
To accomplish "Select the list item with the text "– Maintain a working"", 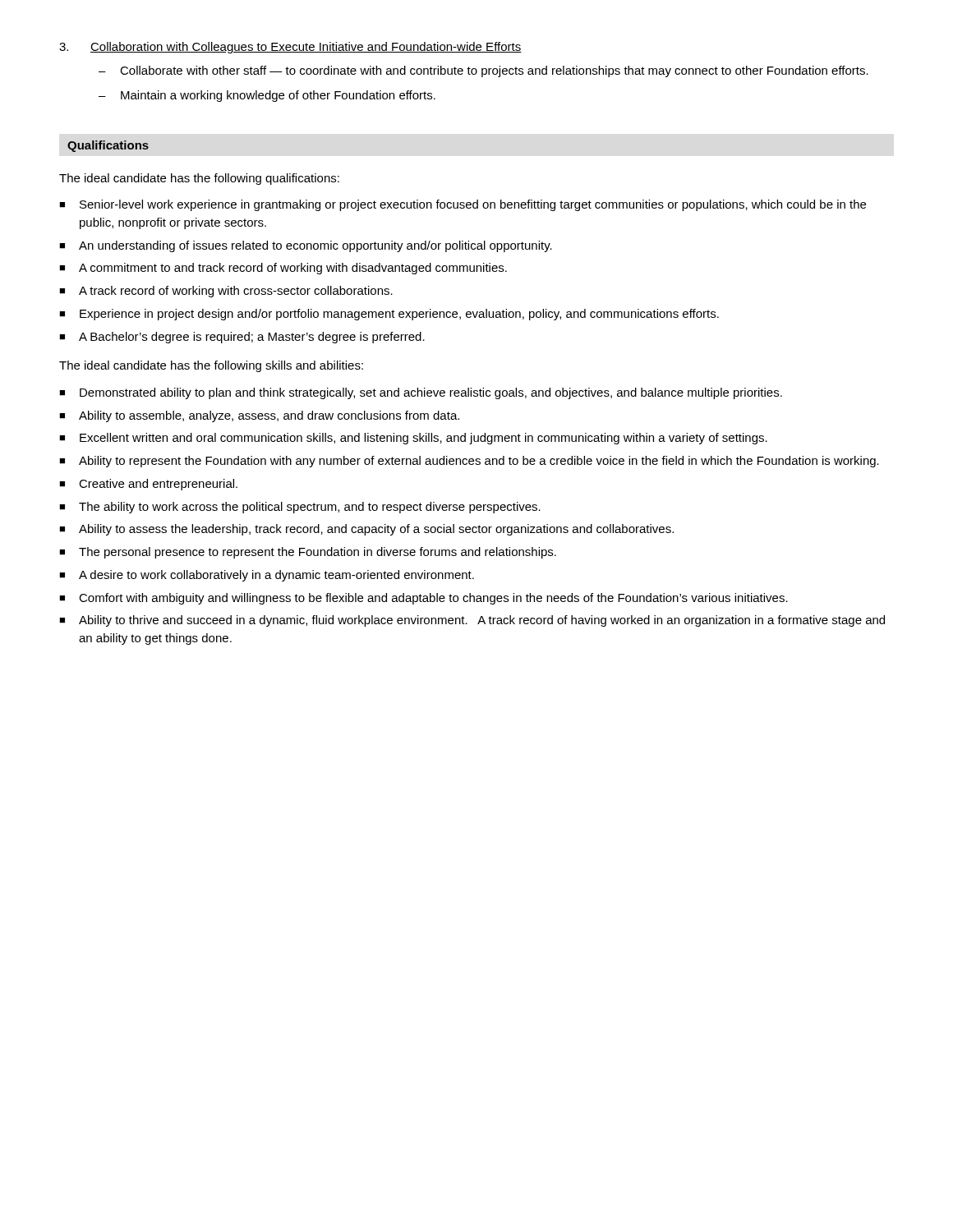I will point(267,96).
